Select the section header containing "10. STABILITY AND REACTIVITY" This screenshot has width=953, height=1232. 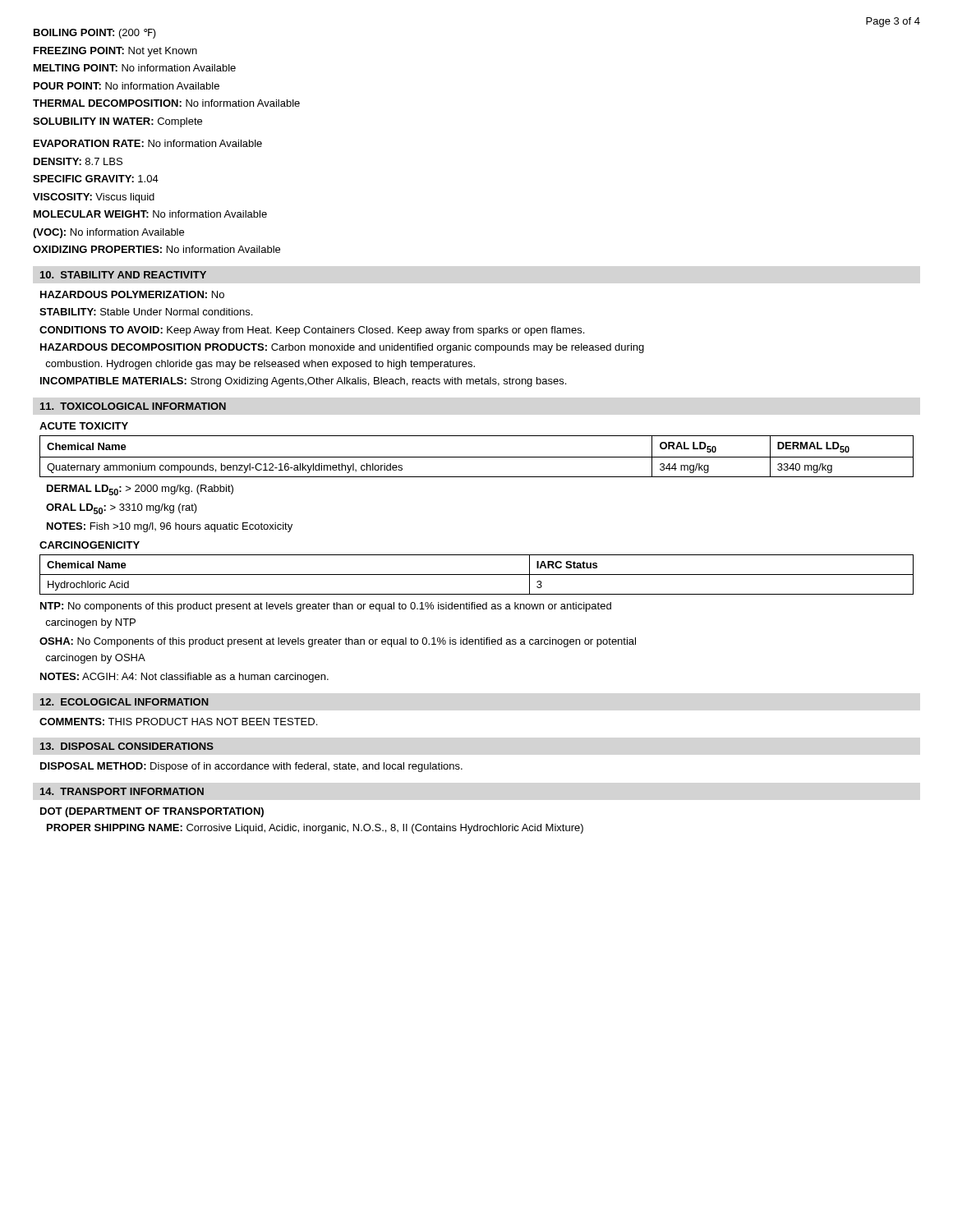(123, 274)
